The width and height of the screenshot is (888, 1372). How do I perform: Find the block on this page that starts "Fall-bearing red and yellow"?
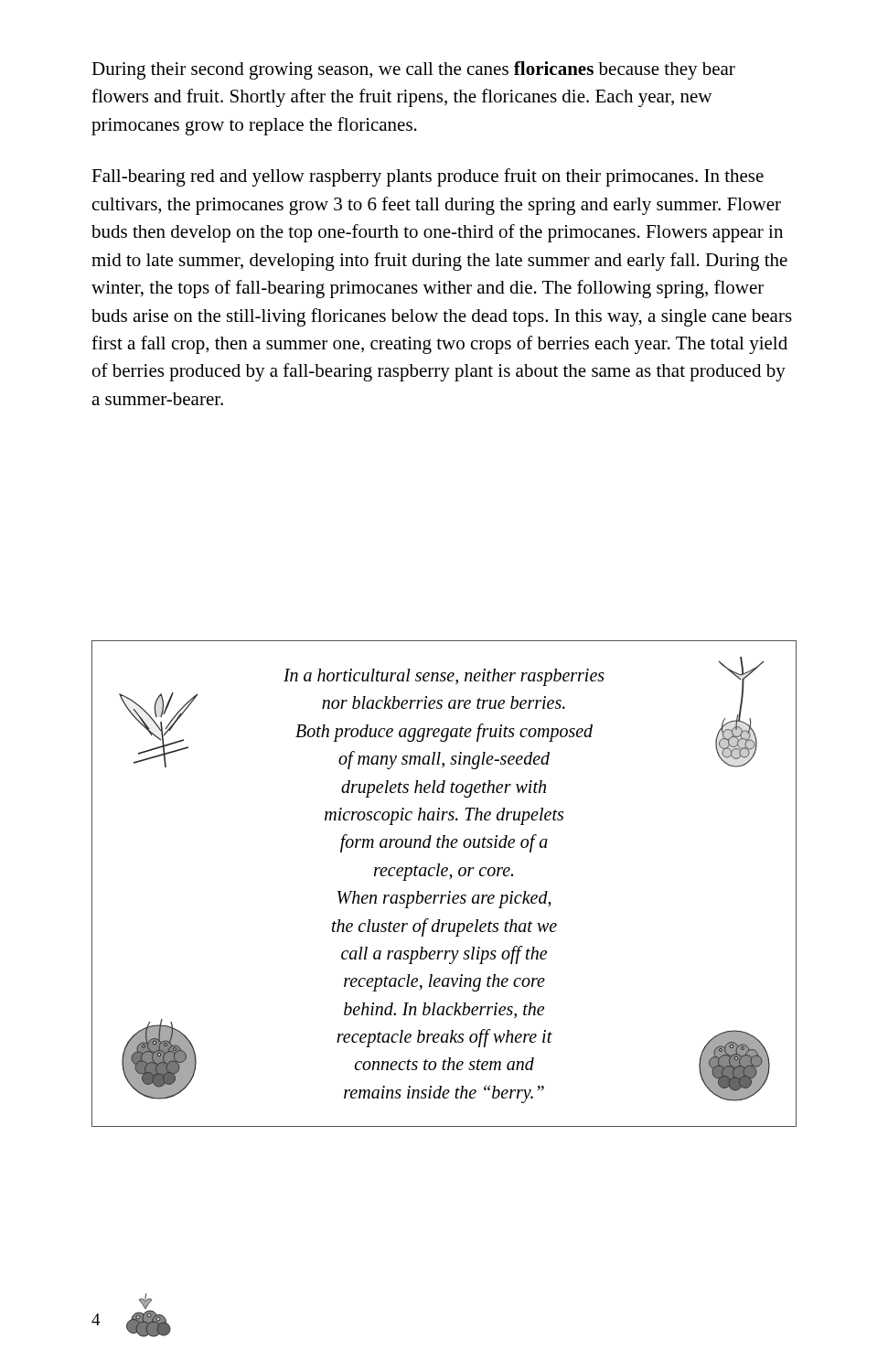click(442, 287)
